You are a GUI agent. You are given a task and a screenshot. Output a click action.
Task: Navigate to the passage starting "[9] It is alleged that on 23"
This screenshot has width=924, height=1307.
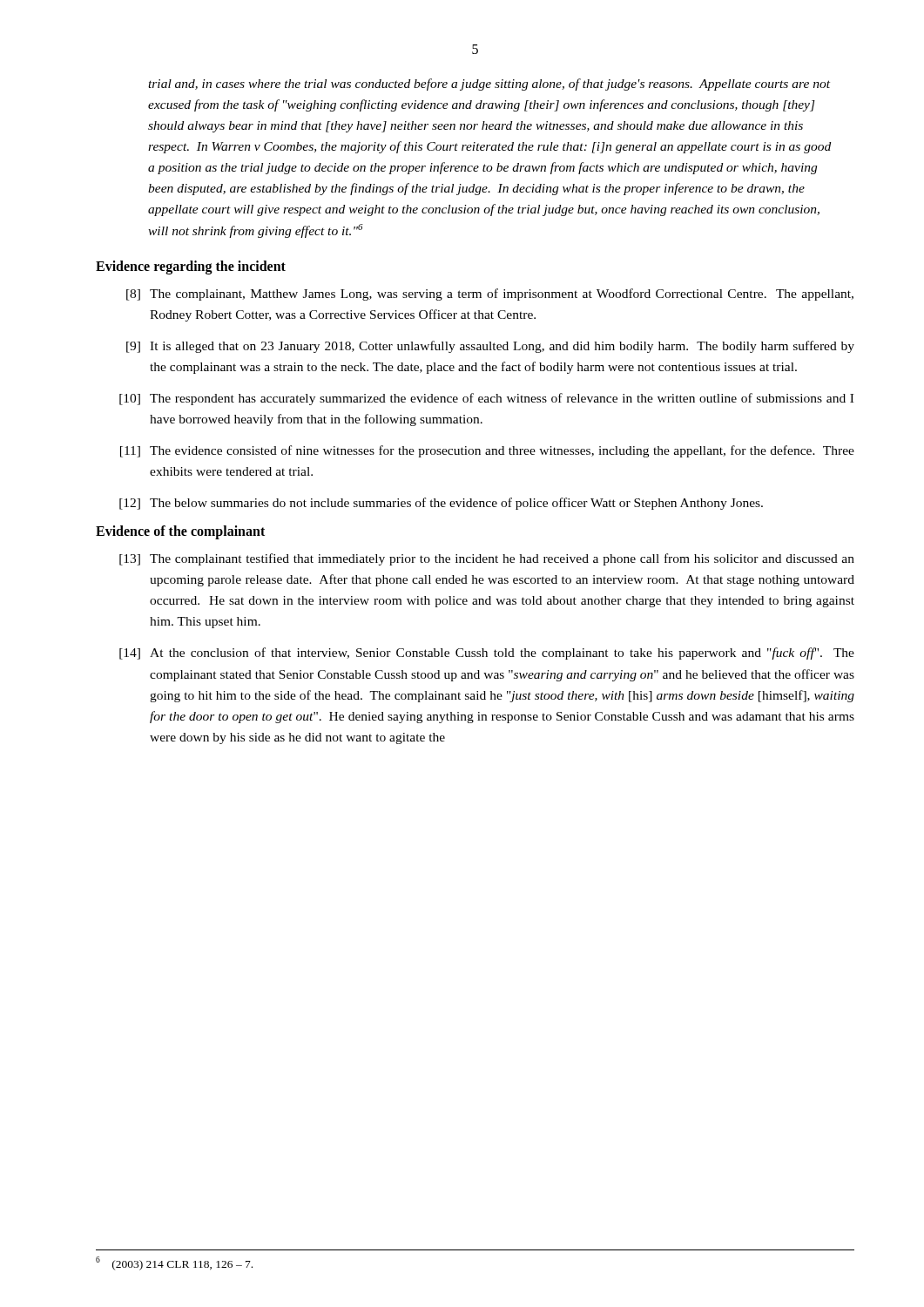(x=475, y=357)
